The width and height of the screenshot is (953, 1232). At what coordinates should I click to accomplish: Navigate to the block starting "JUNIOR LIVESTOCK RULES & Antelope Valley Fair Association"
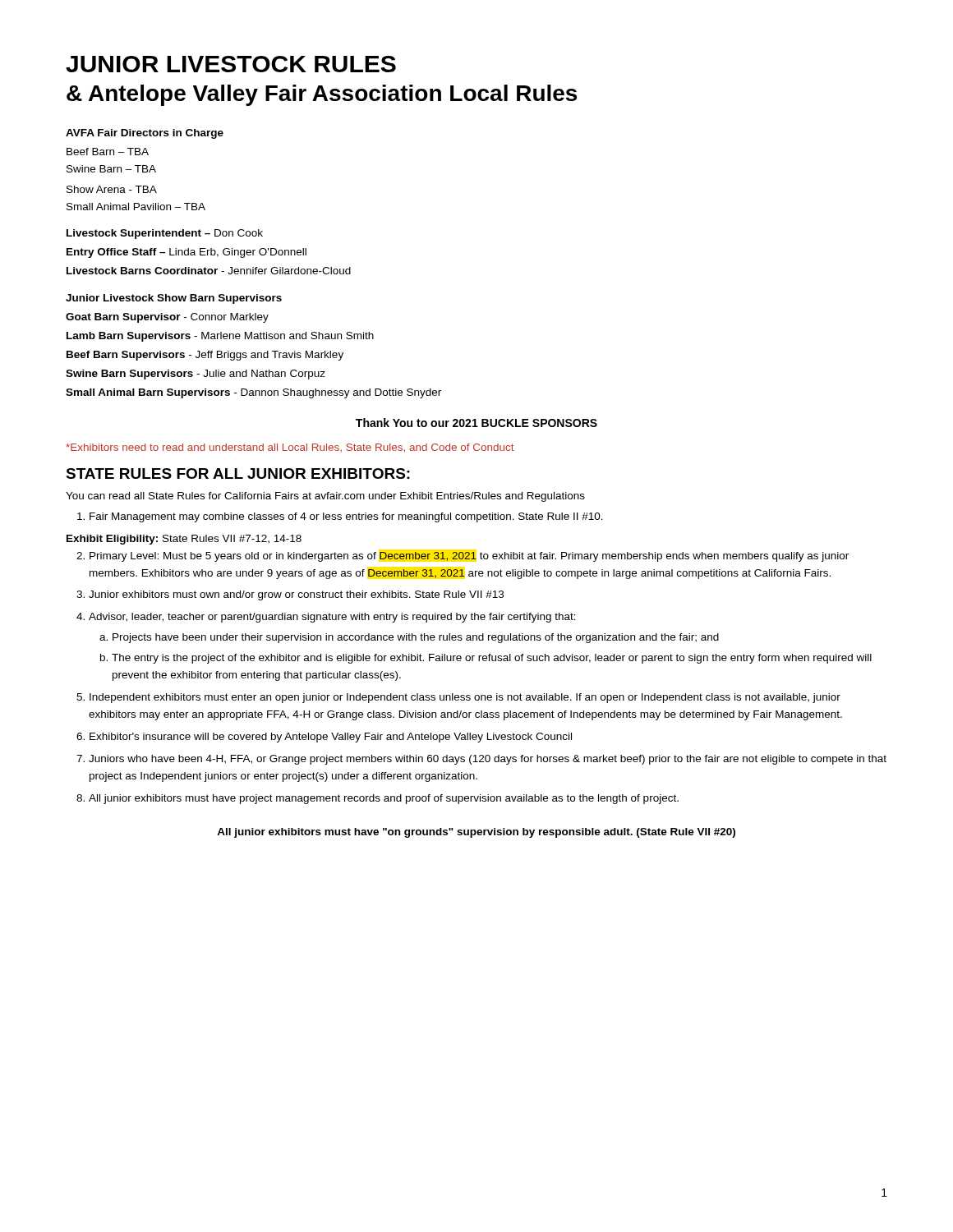click(476, 79)
